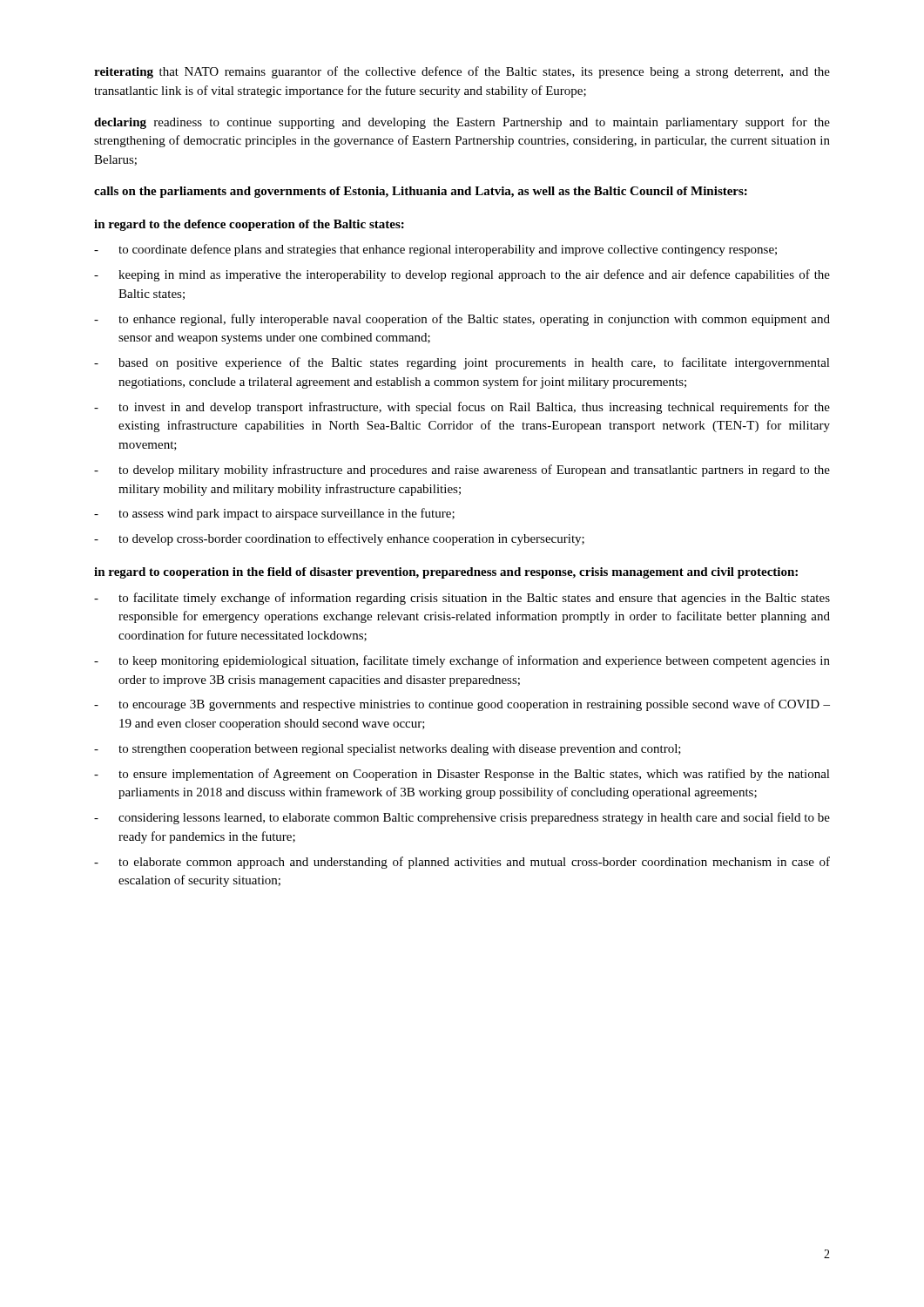The width and height of the screenshot is (924, 1307).
Task: Where is the passage that starts "- to ensure implementation of"?
Action: [462, 784]
